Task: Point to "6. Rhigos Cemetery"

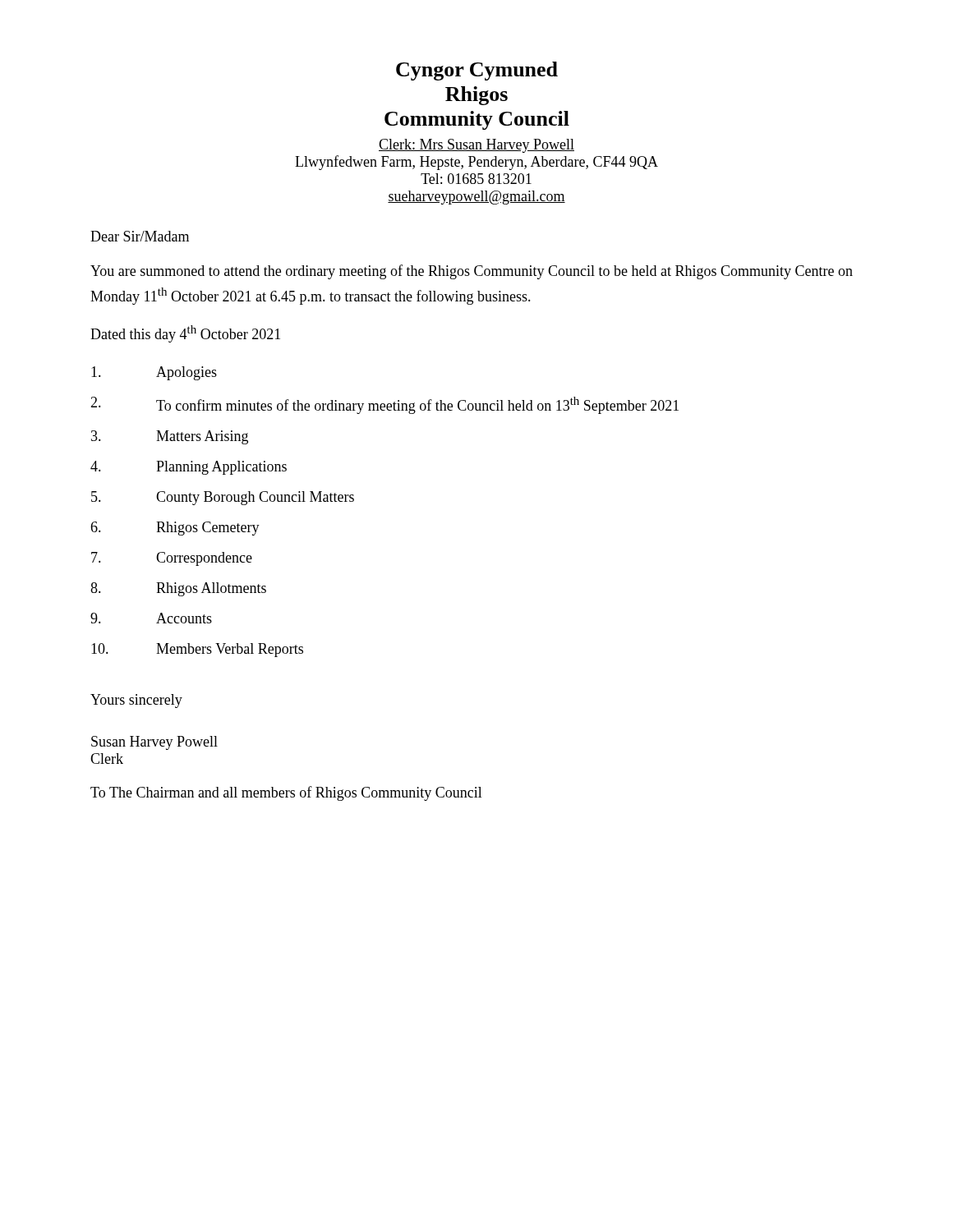Action: (175, 529)
